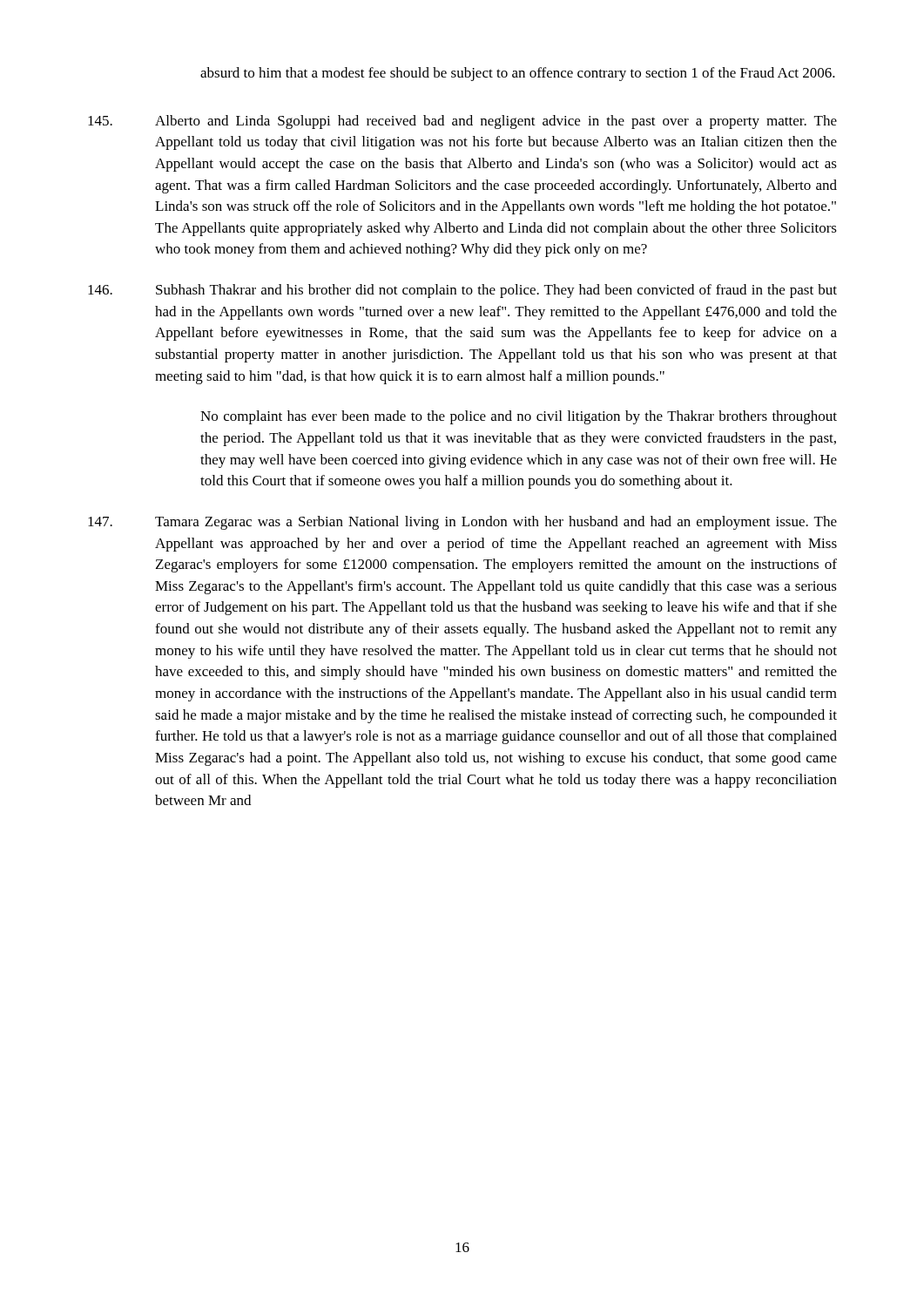The image size is (924, 1307).
Task: Click the passage that begins "absurd to him that"
Action: [x=518, y=73]
